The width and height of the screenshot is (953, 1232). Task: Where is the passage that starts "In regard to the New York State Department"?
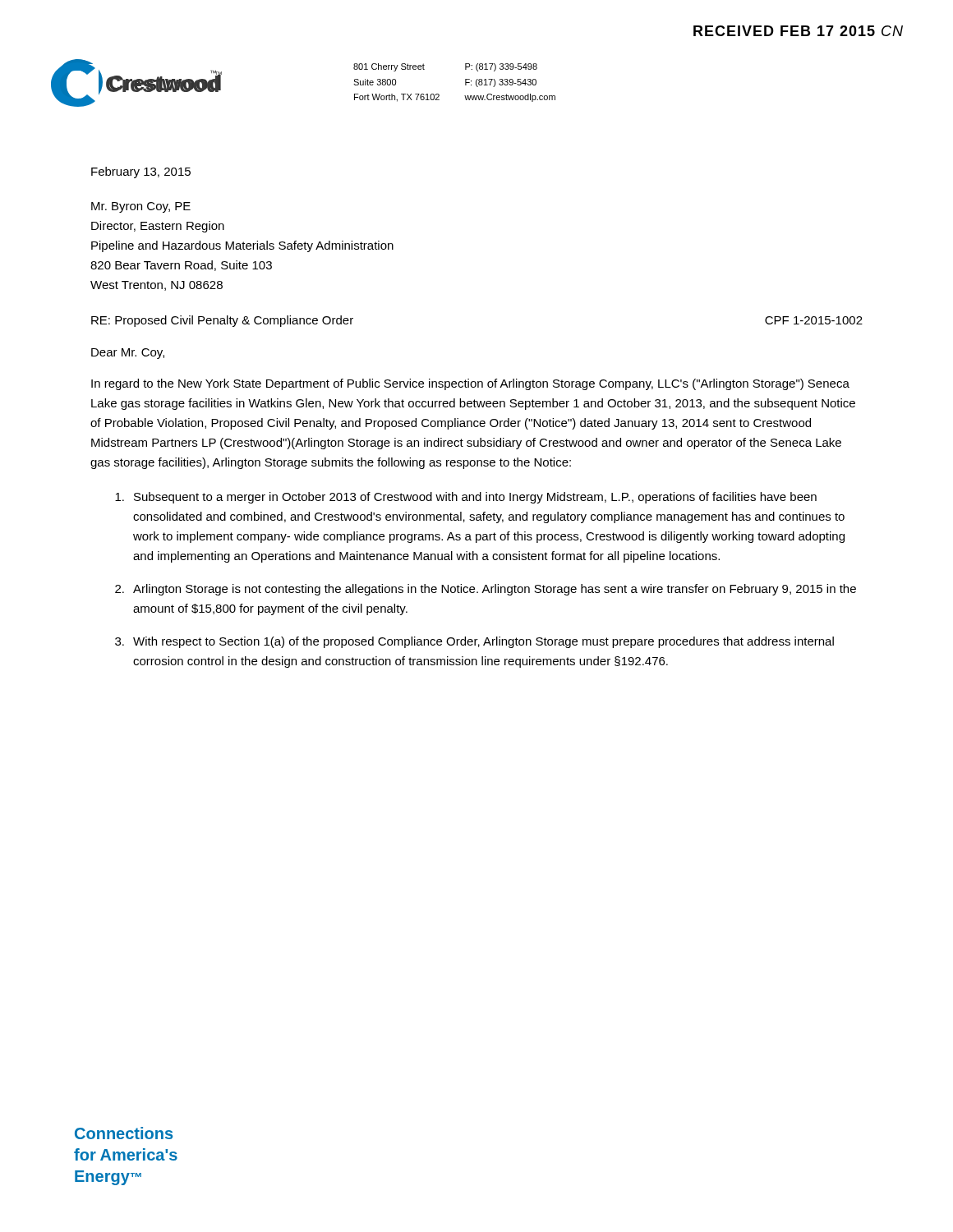[473, 423]
